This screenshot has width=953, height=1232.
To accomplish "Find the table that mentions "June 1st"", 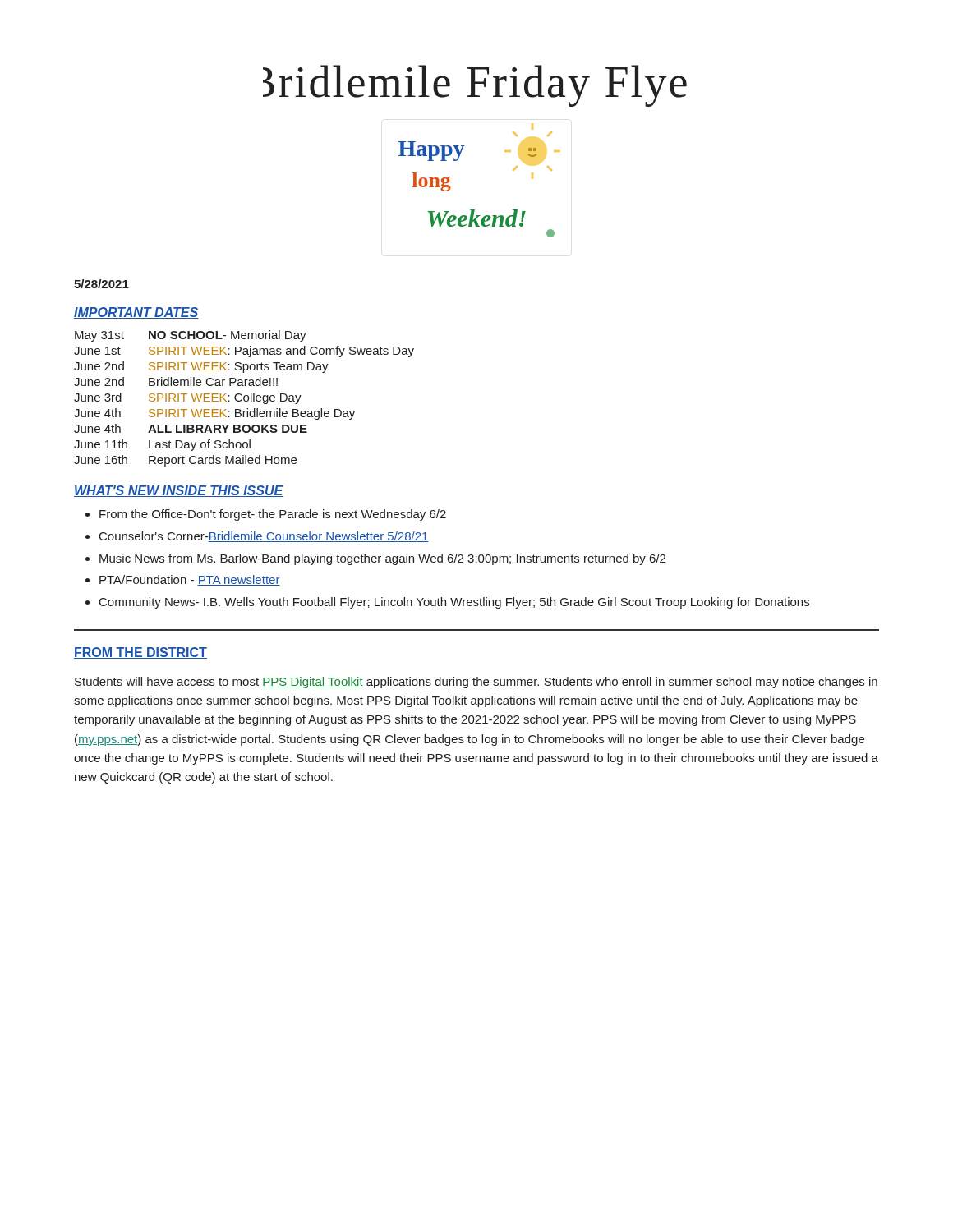I will (x=476, y=397).
